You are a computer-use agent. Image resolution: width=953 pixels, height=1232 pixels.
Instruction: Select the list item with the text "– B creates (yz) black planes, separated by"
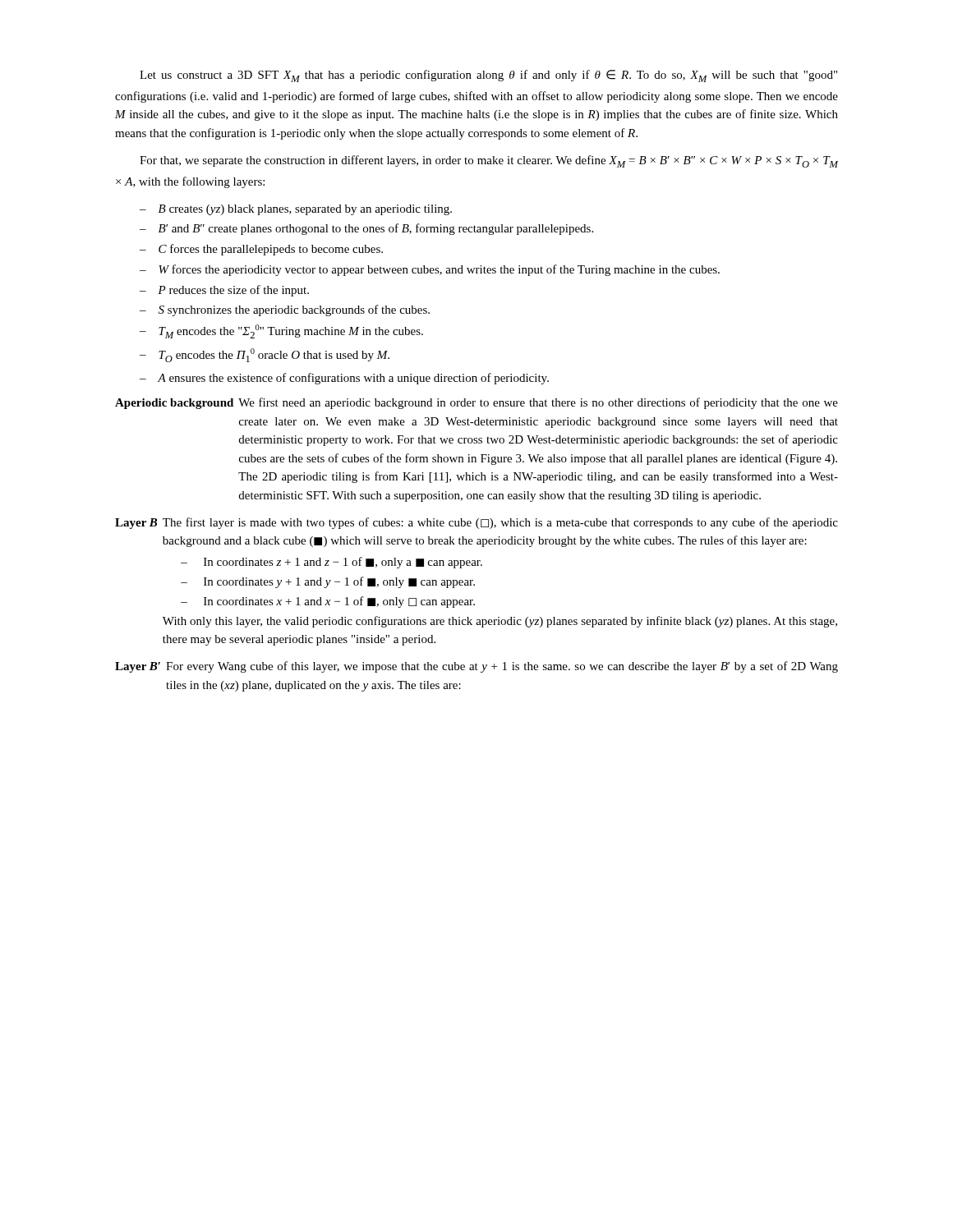click(x=296, y=210)
